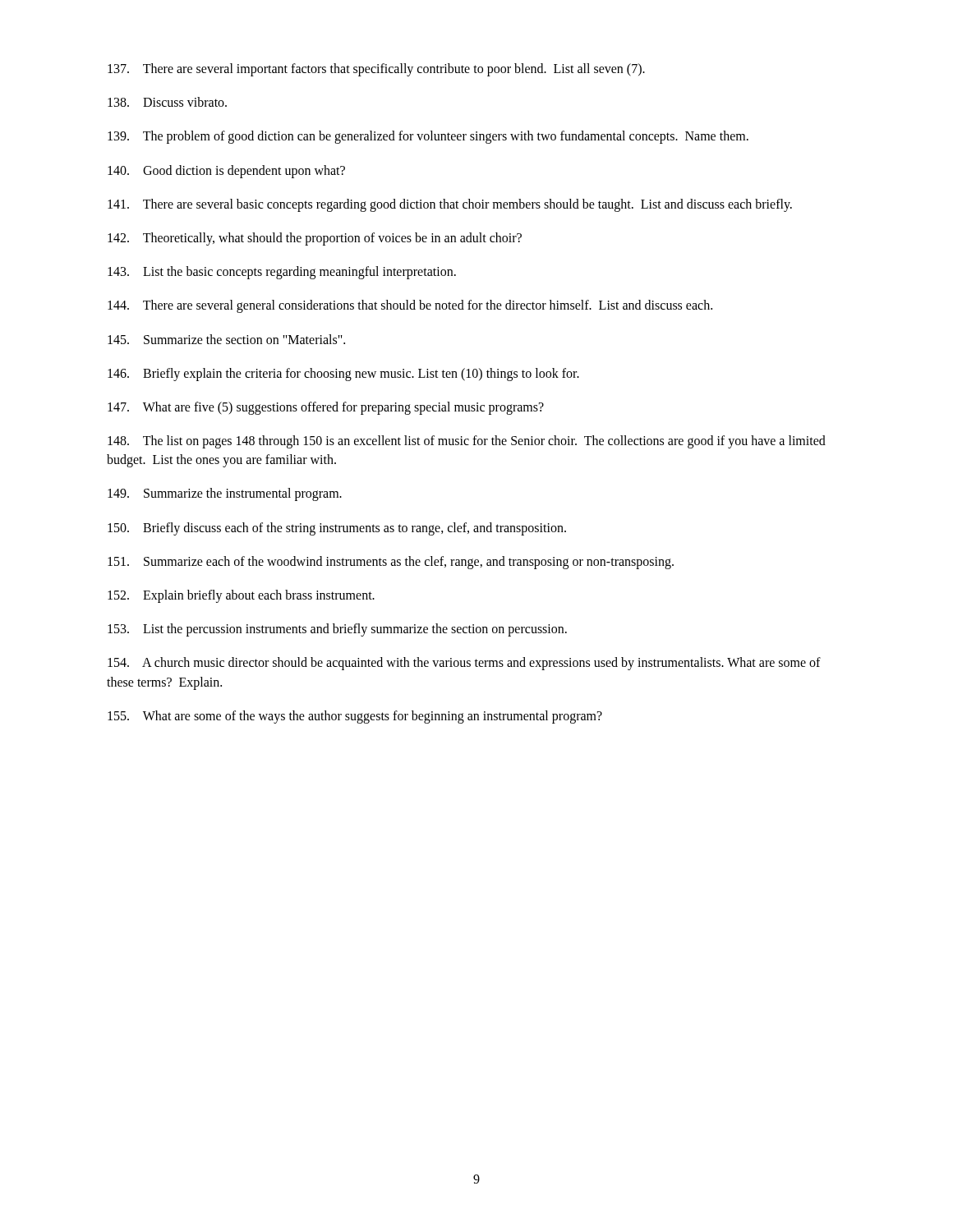Find the list item that says "154. A church music director should be"
The width and height of the screenshot is (953, 1232).
tap(464, 672)
